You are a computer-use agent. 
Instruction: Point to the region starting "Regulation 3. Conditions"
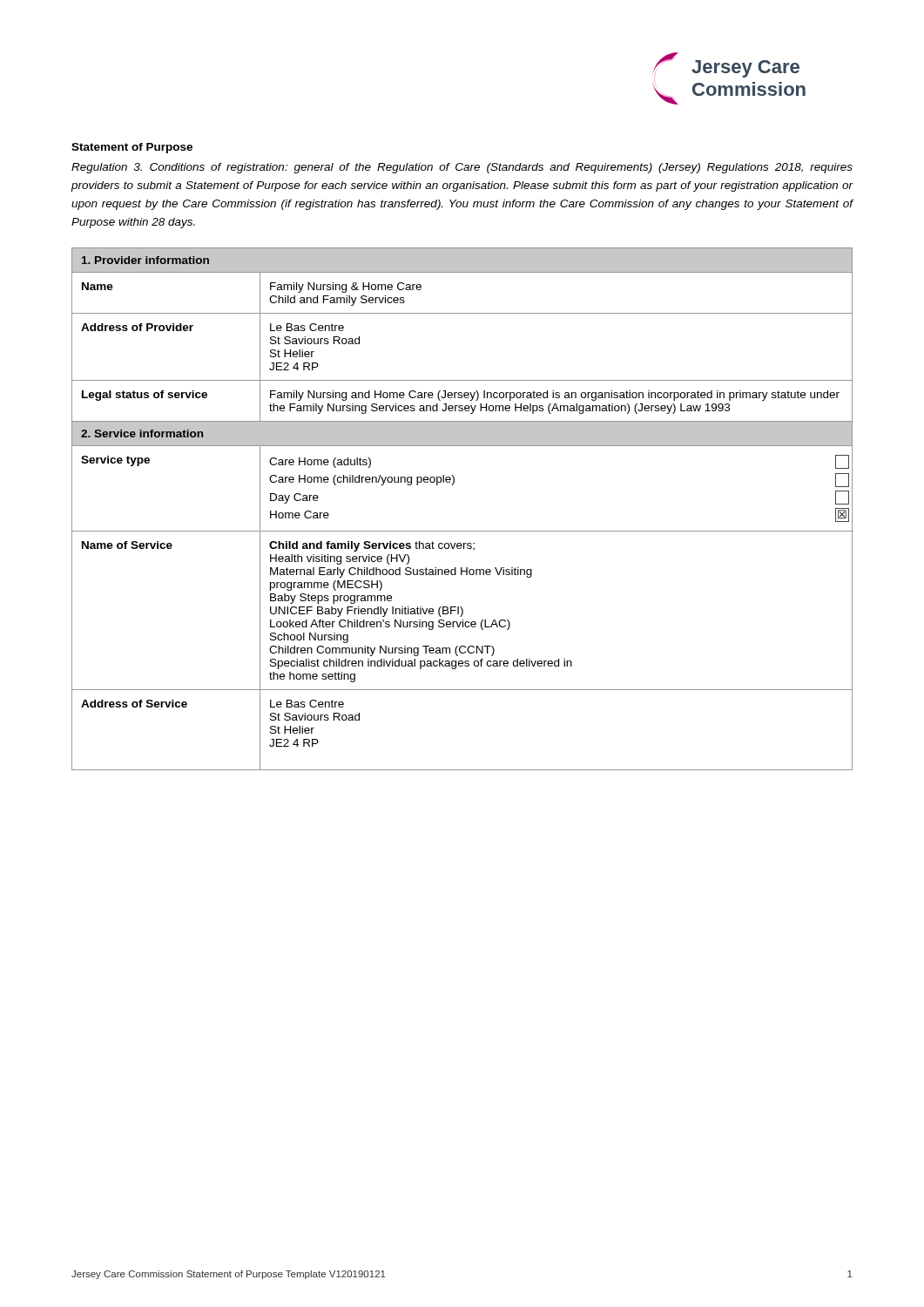point(462,194)
